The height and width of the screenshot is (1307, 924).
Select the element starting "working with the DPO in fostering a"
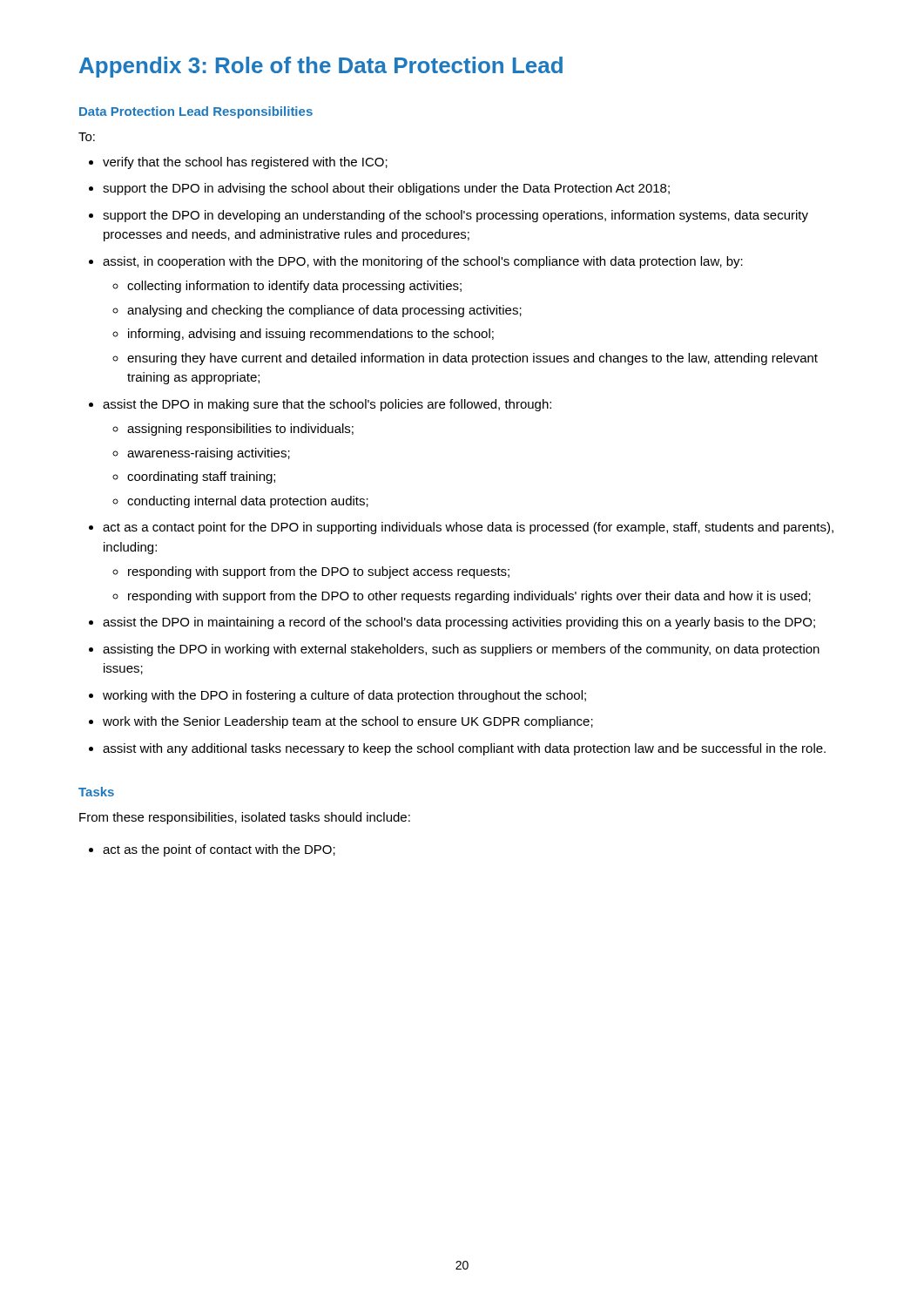coord(345,695)
